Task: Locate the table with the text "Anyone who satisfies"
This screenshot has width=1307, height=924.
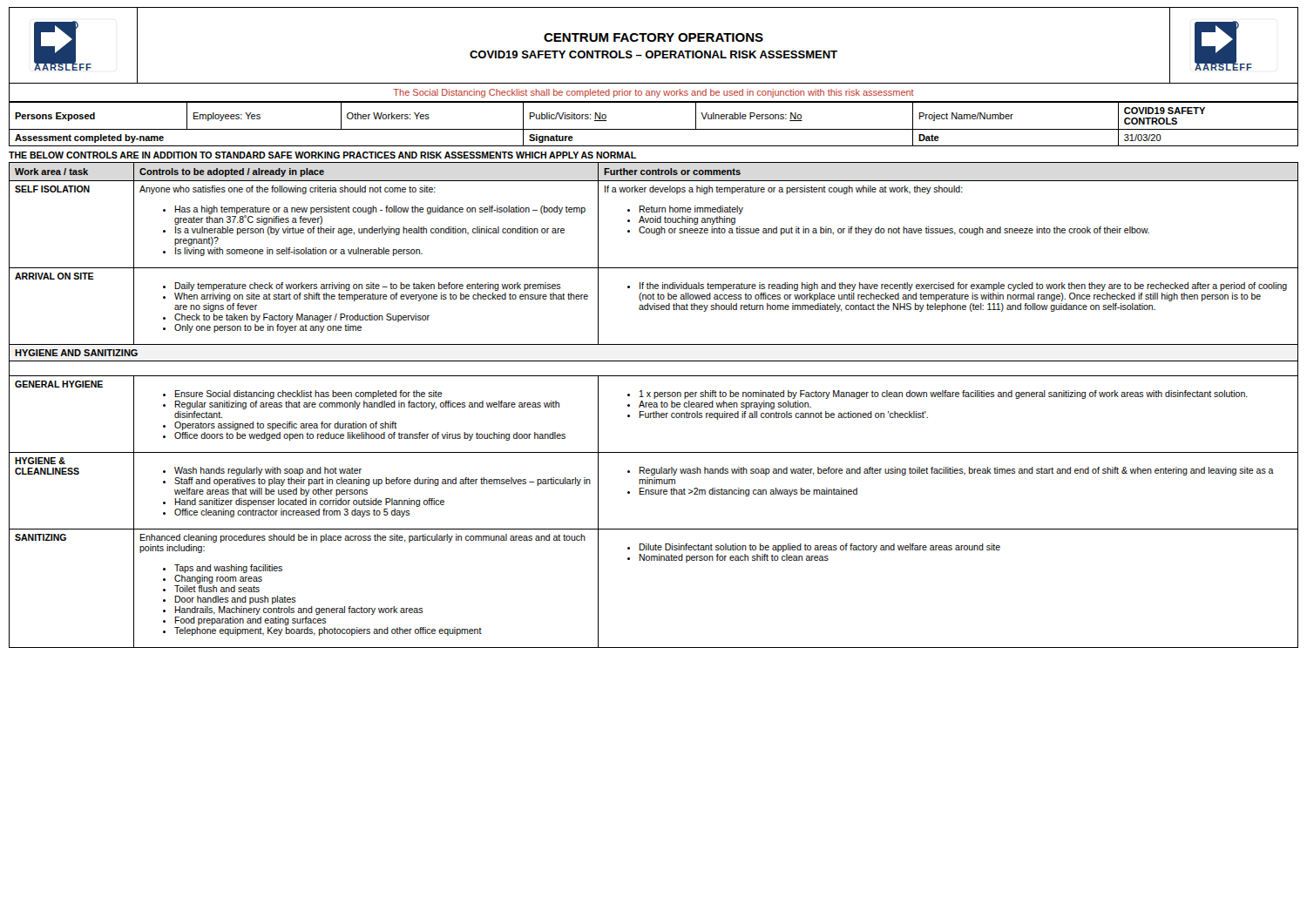Action: click(x=654, y=405)
